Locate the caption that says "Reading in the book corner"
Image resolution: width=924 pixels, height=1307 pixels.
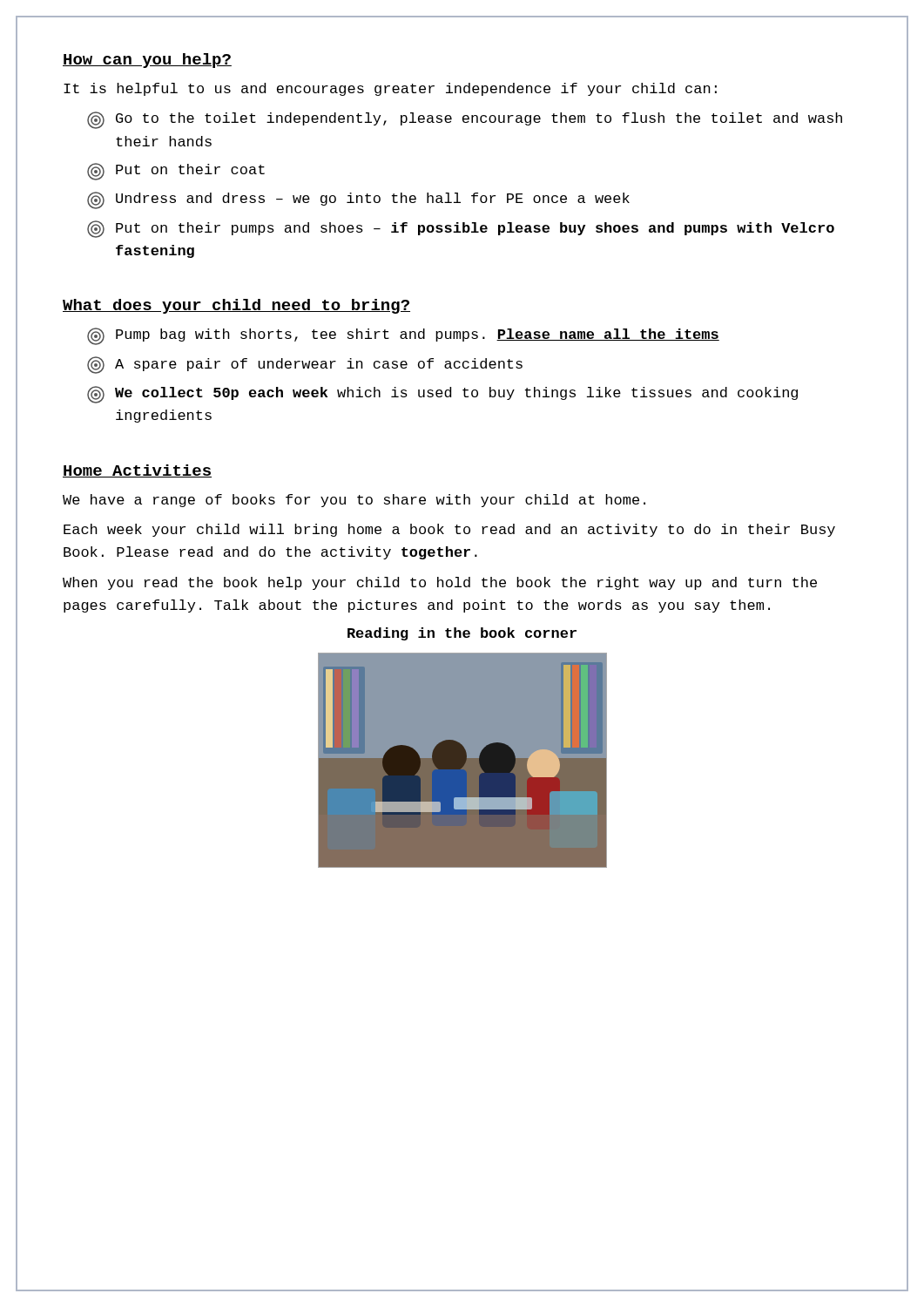[x=462, y=633]
